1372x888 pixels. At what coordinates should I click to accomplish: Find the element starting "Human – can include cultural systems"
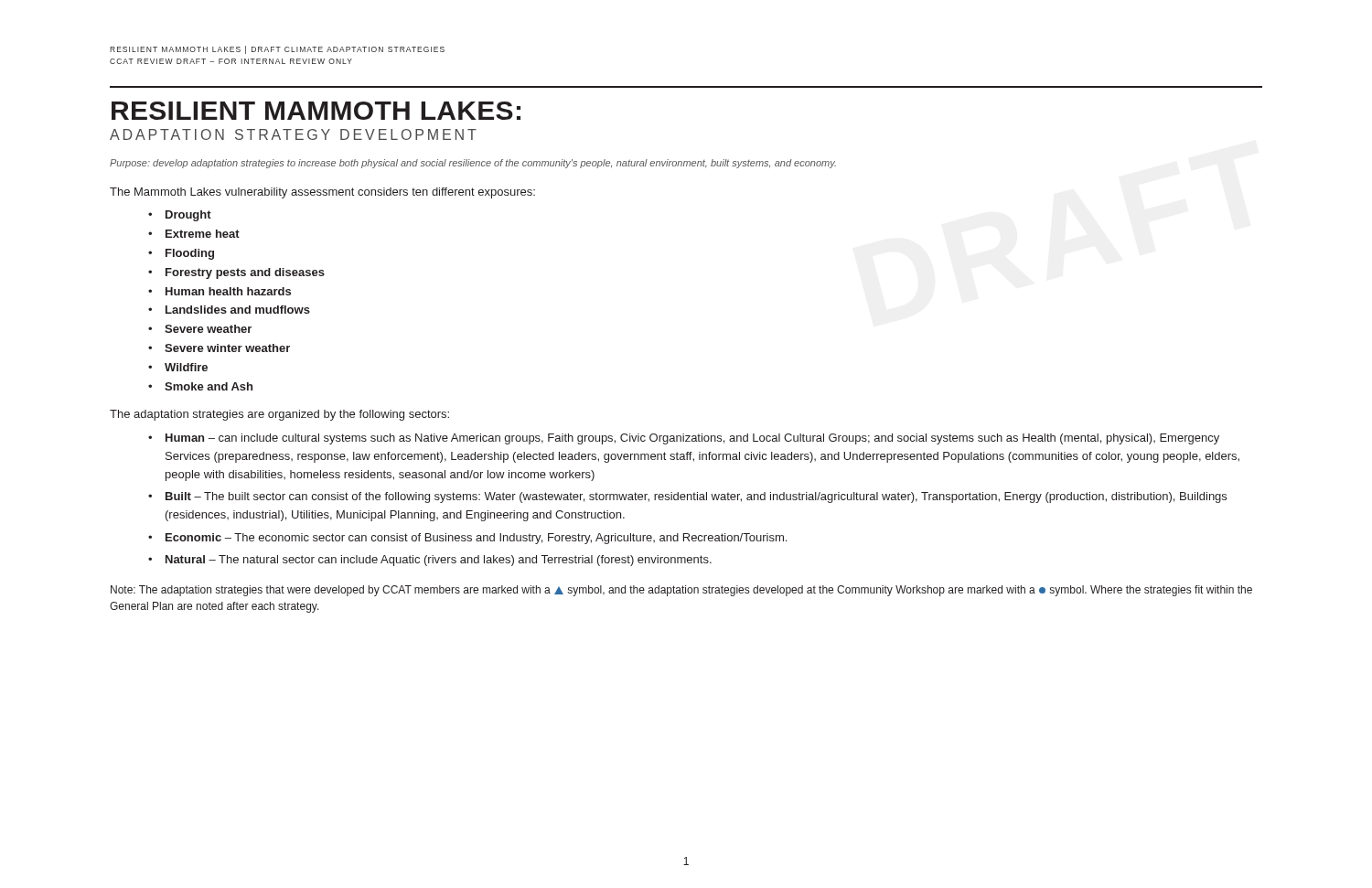pyautogui.click(x=703, y=456)
